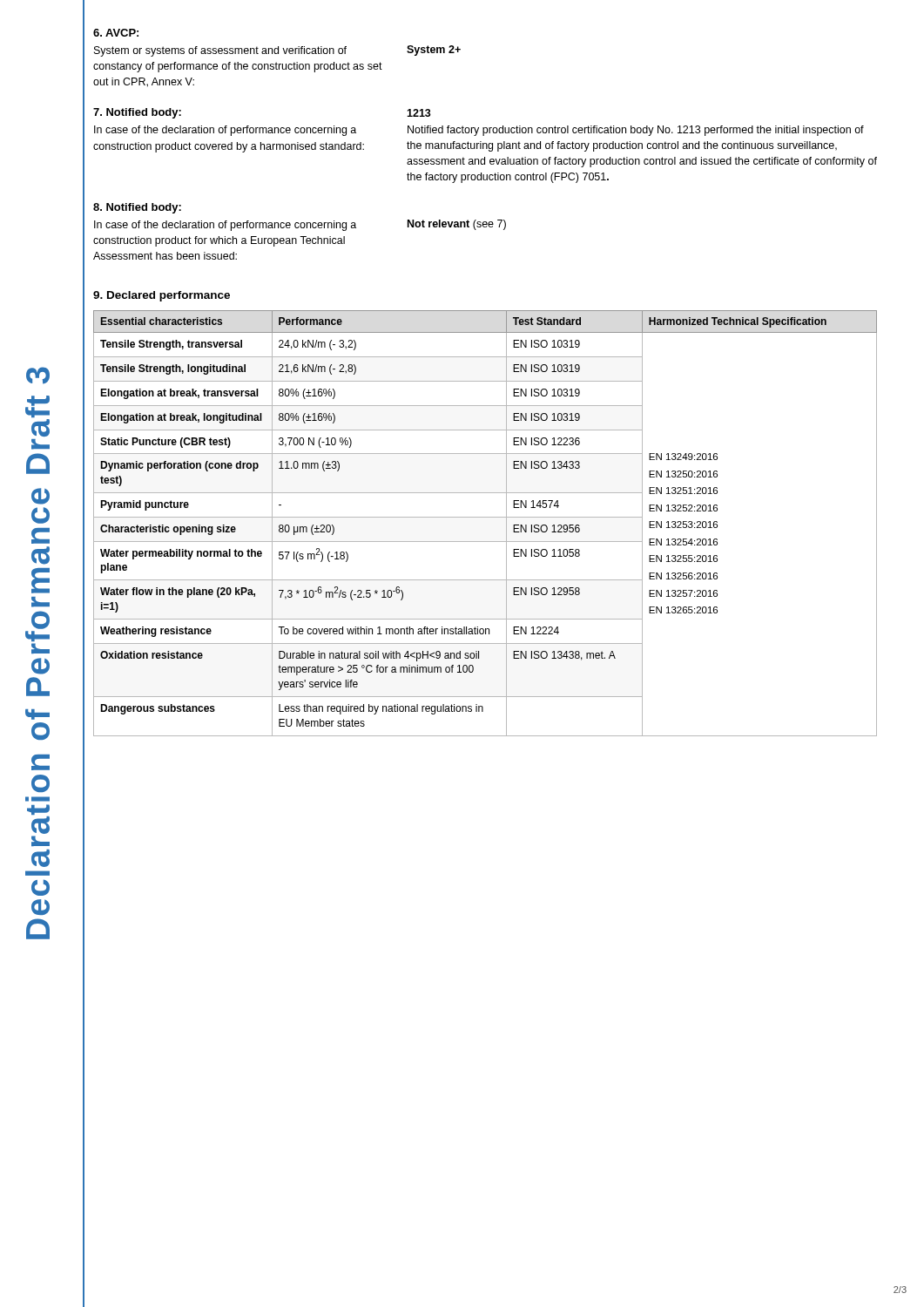Viewport: 924px width, 1307px height.
Task: Locate the text "7. Notified body:"
Action: (137, 112)
